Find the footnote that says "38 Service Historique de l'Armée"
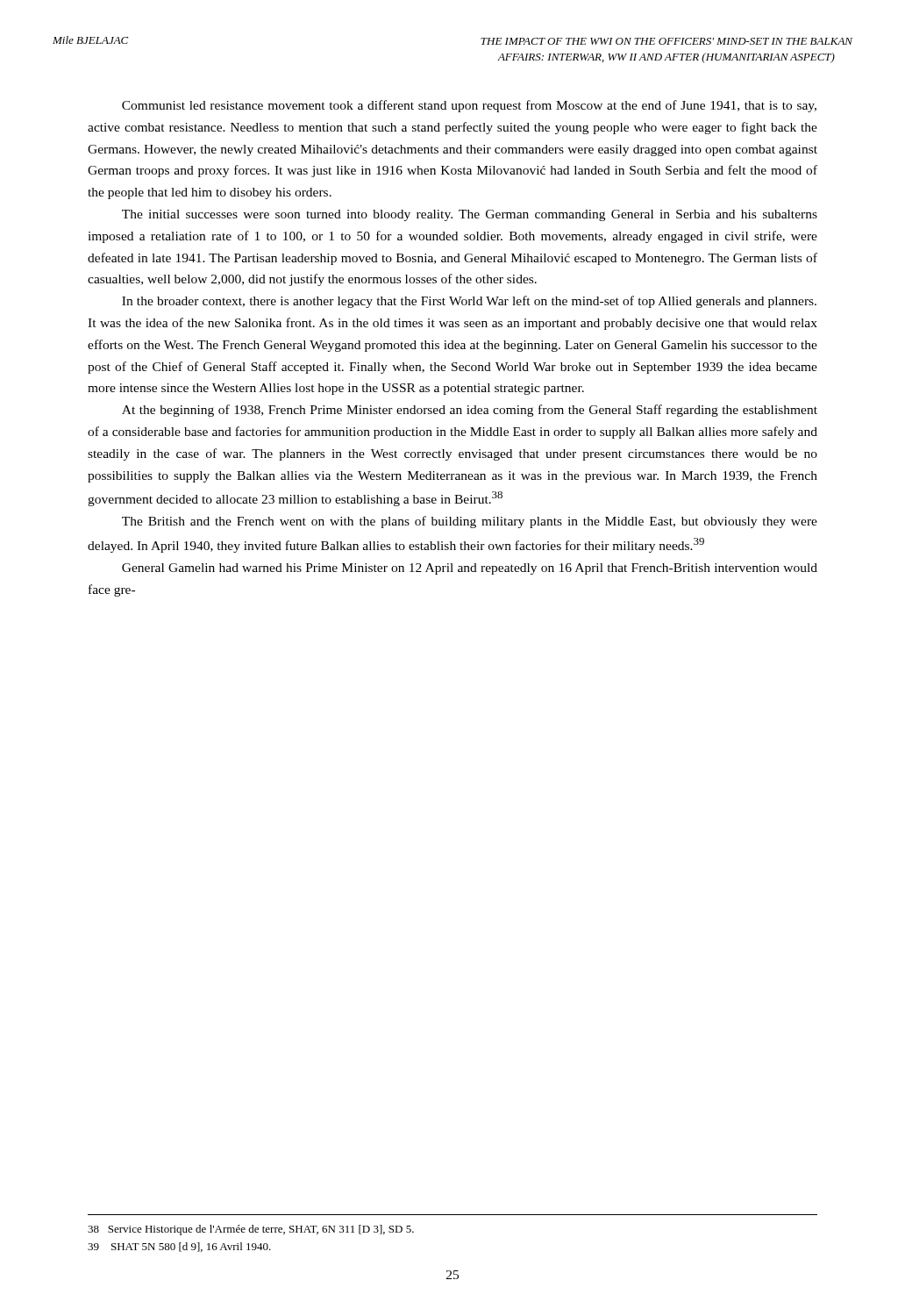The height and width of the screenshot is (1316, 905). tap(251, 1230)
